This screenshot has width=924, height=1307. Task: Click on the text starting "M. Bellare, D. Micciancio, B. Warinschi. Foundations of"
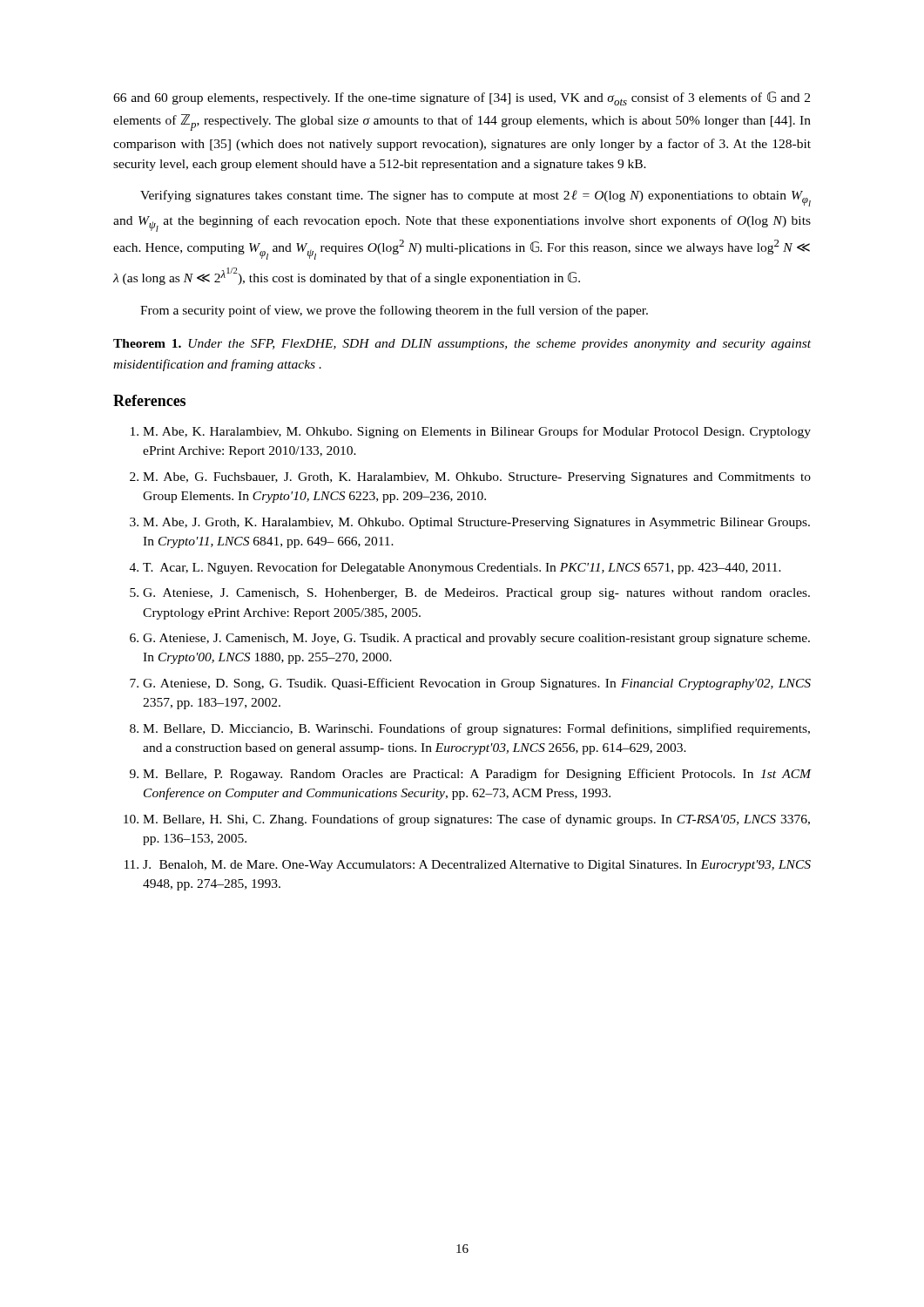477,738
